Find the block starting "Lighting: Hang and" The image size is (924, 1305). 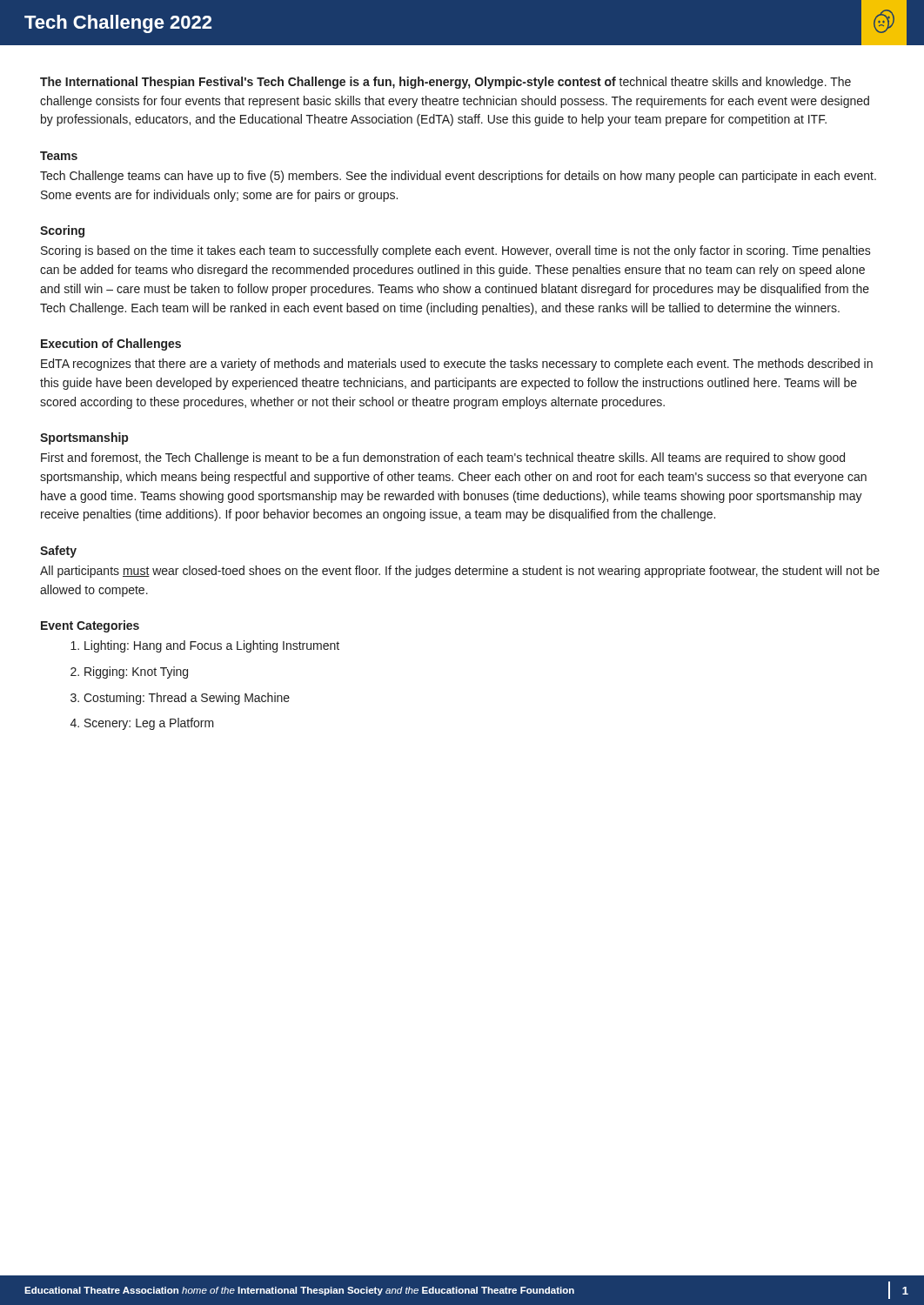205,646
